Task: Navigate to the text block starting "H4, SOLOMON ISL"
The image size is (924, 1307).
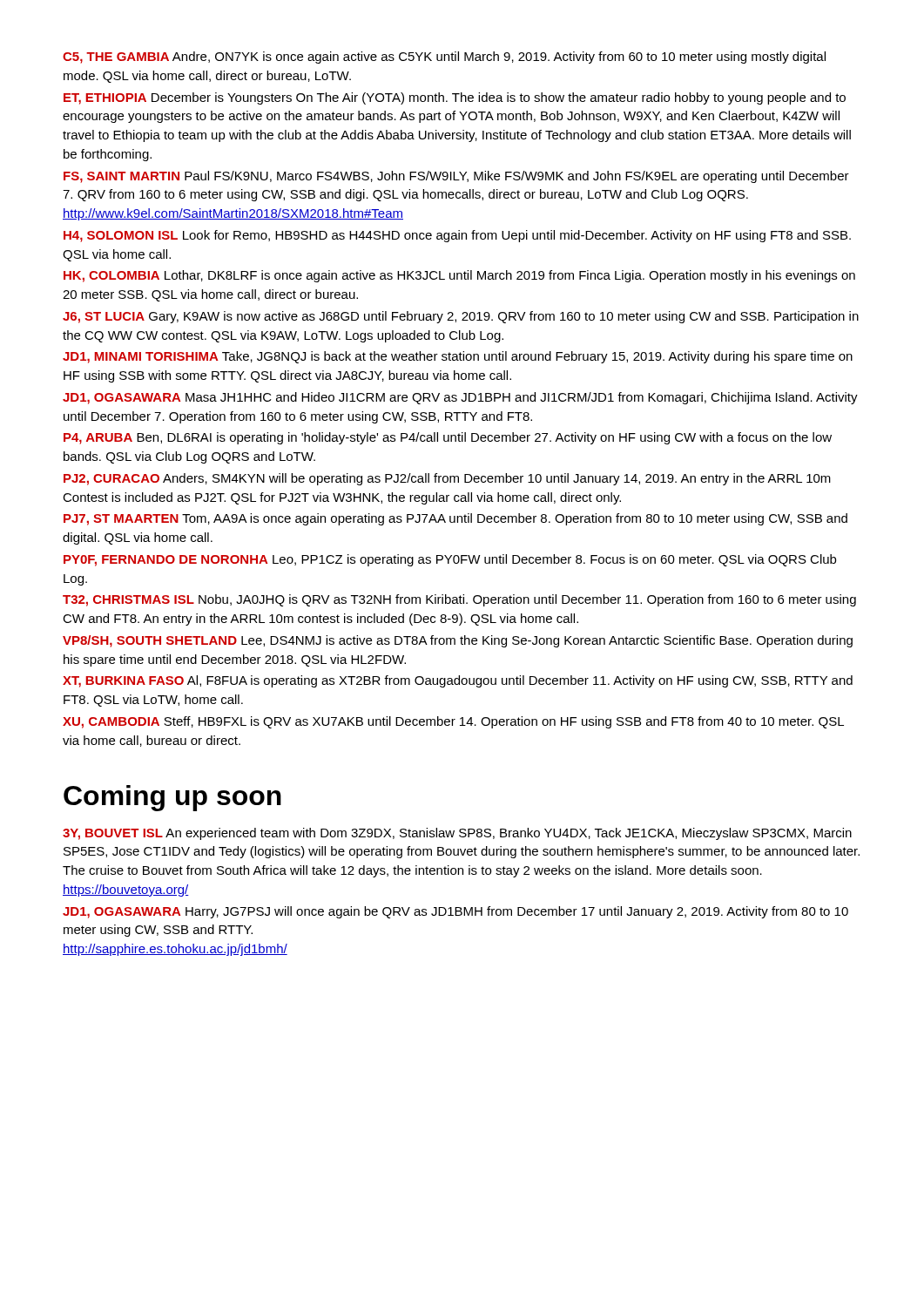Action: coord(457,244)
